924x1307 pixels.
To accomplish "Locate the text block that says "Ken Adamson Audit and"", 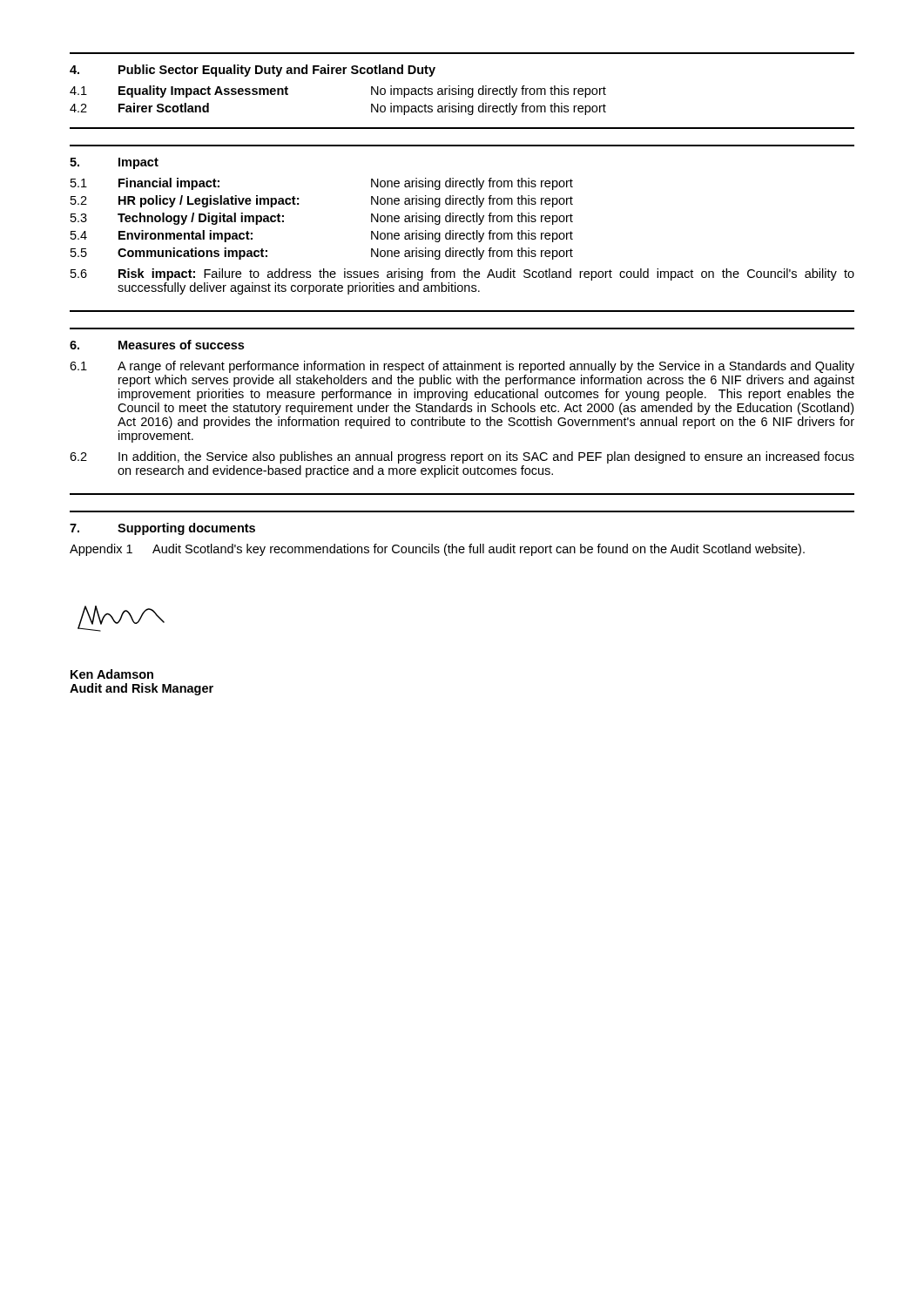I will [x=112, y=674].
